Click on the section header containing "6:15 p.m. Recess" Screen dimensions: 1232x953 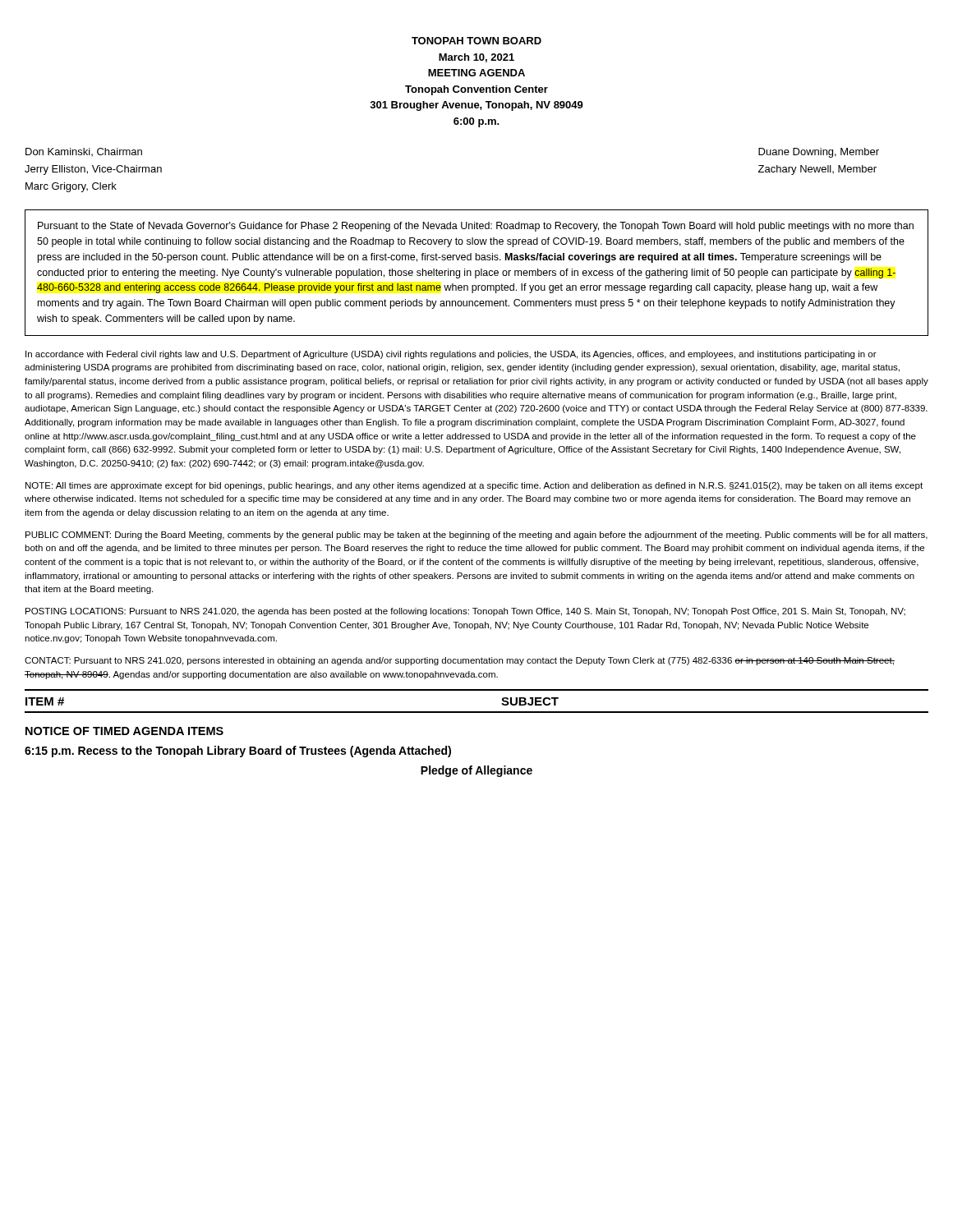click(238, 751)
